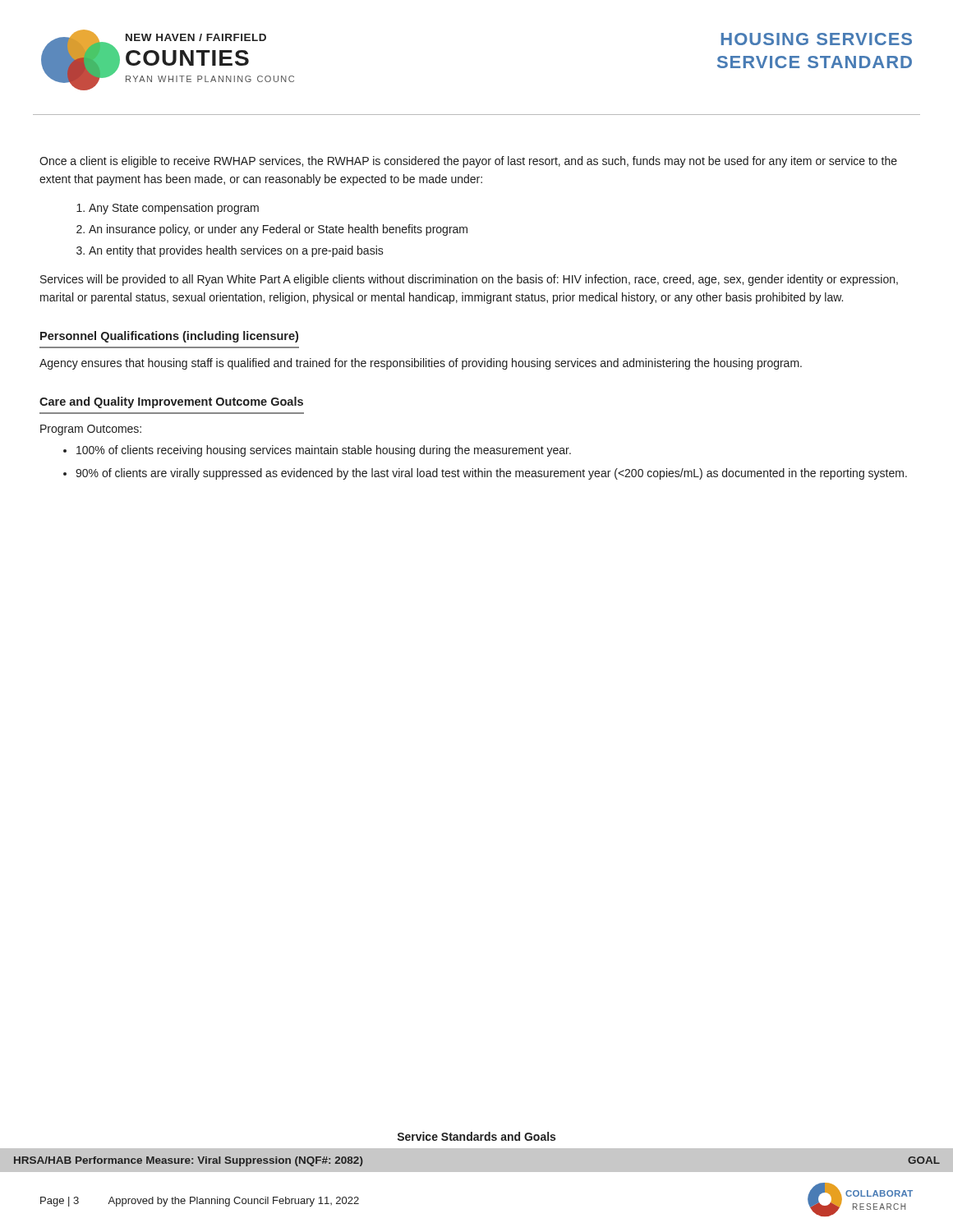Locate the block of text that opens with "Services will be"

point(469,289)
